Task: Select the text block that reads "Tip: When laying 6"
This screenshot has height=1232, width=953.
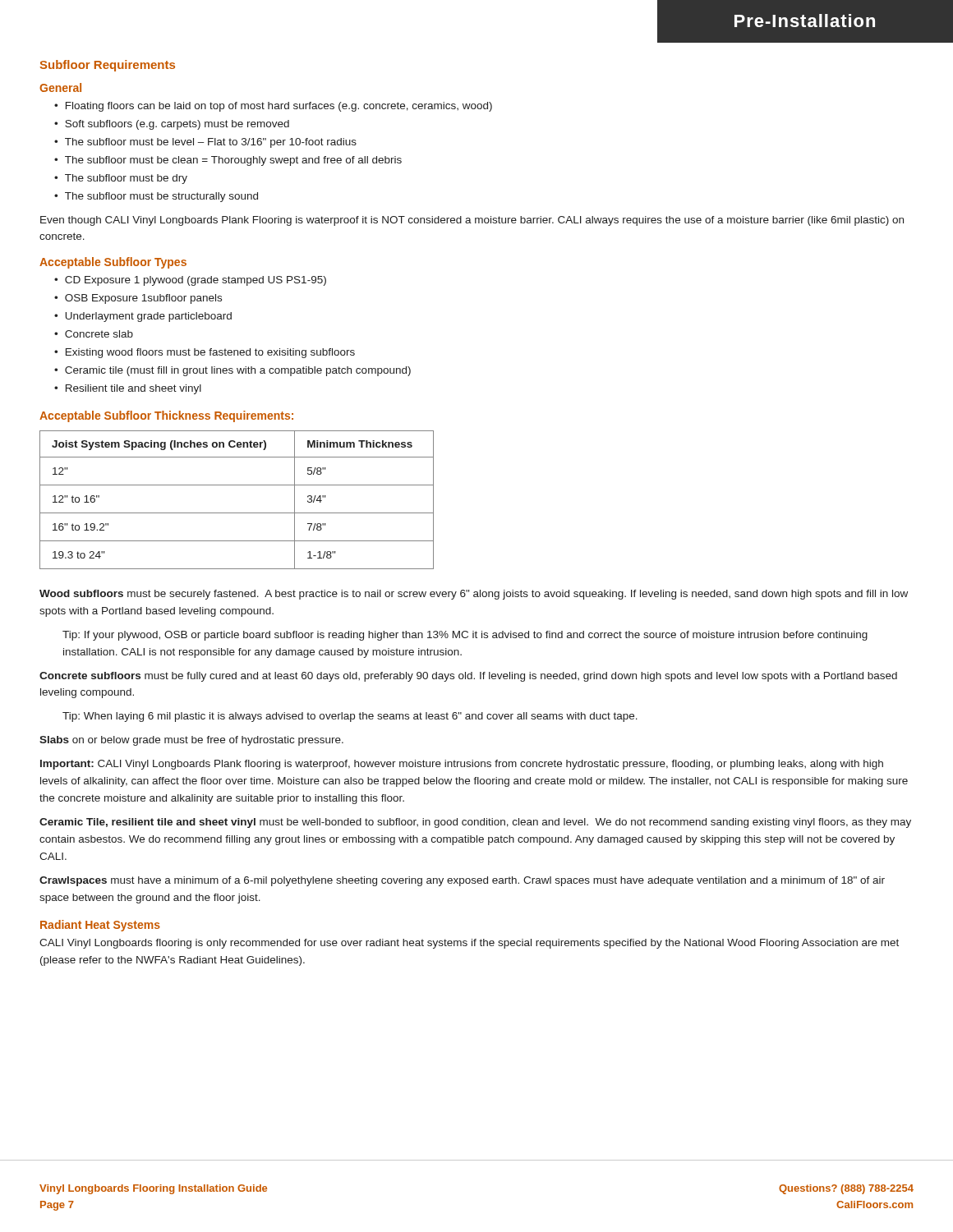Action: (x=350, y=716)
